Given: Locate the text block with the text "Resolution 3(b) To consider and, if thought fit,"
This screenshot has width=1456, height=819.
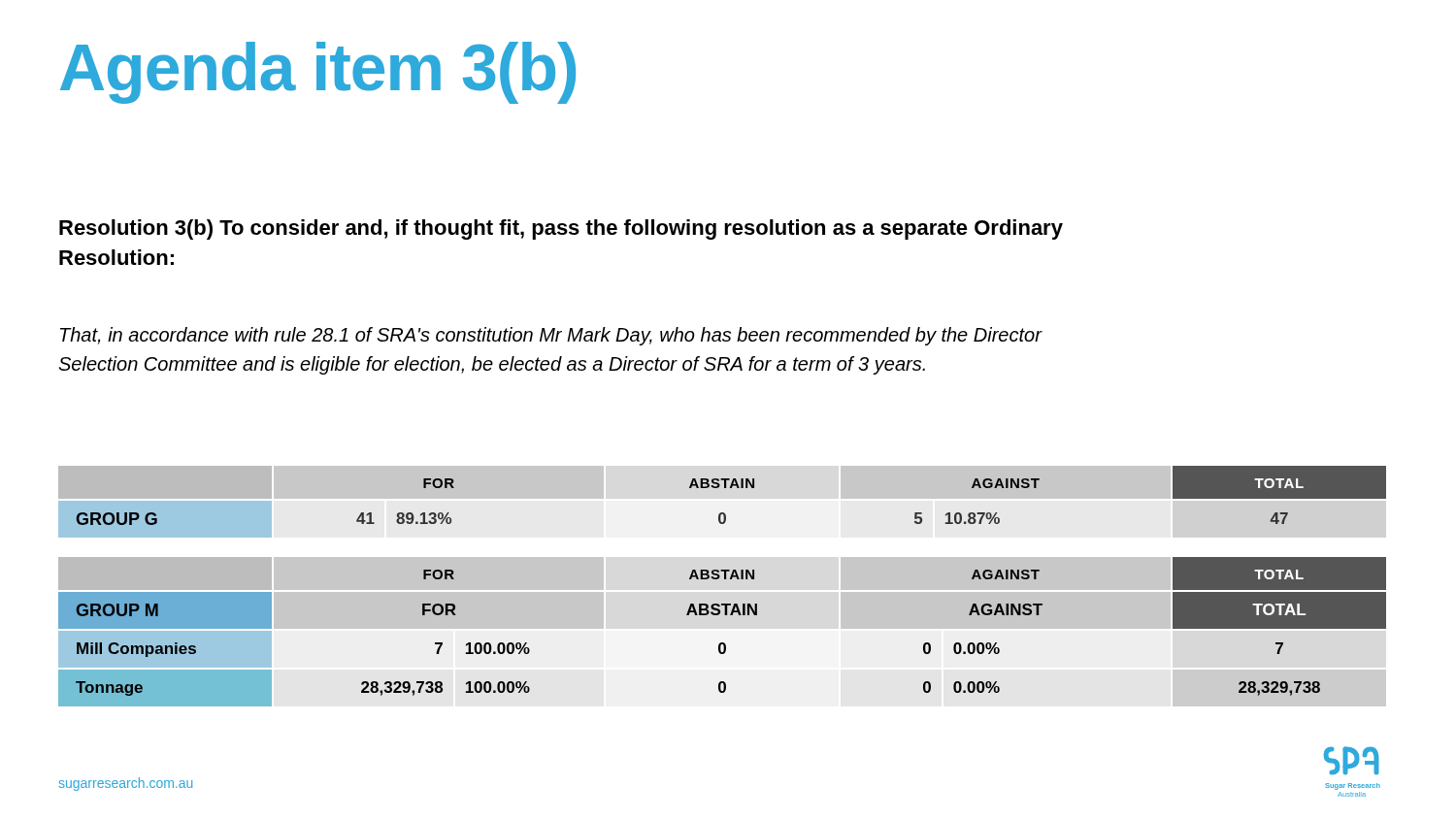Looking at the screenshot, I should tap(592, 243).
